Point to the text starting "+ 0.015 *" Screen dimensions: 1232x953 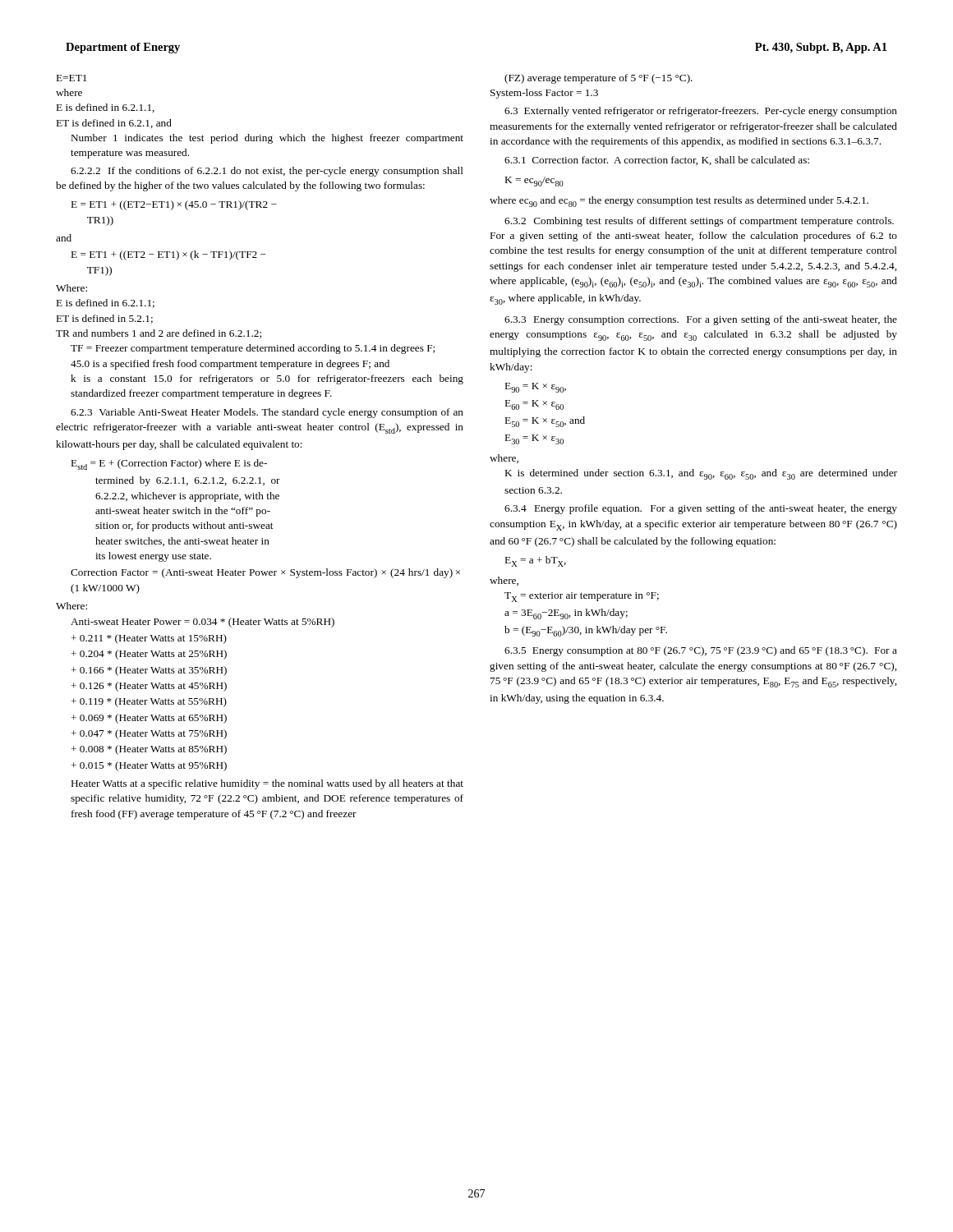click(149, 765)
